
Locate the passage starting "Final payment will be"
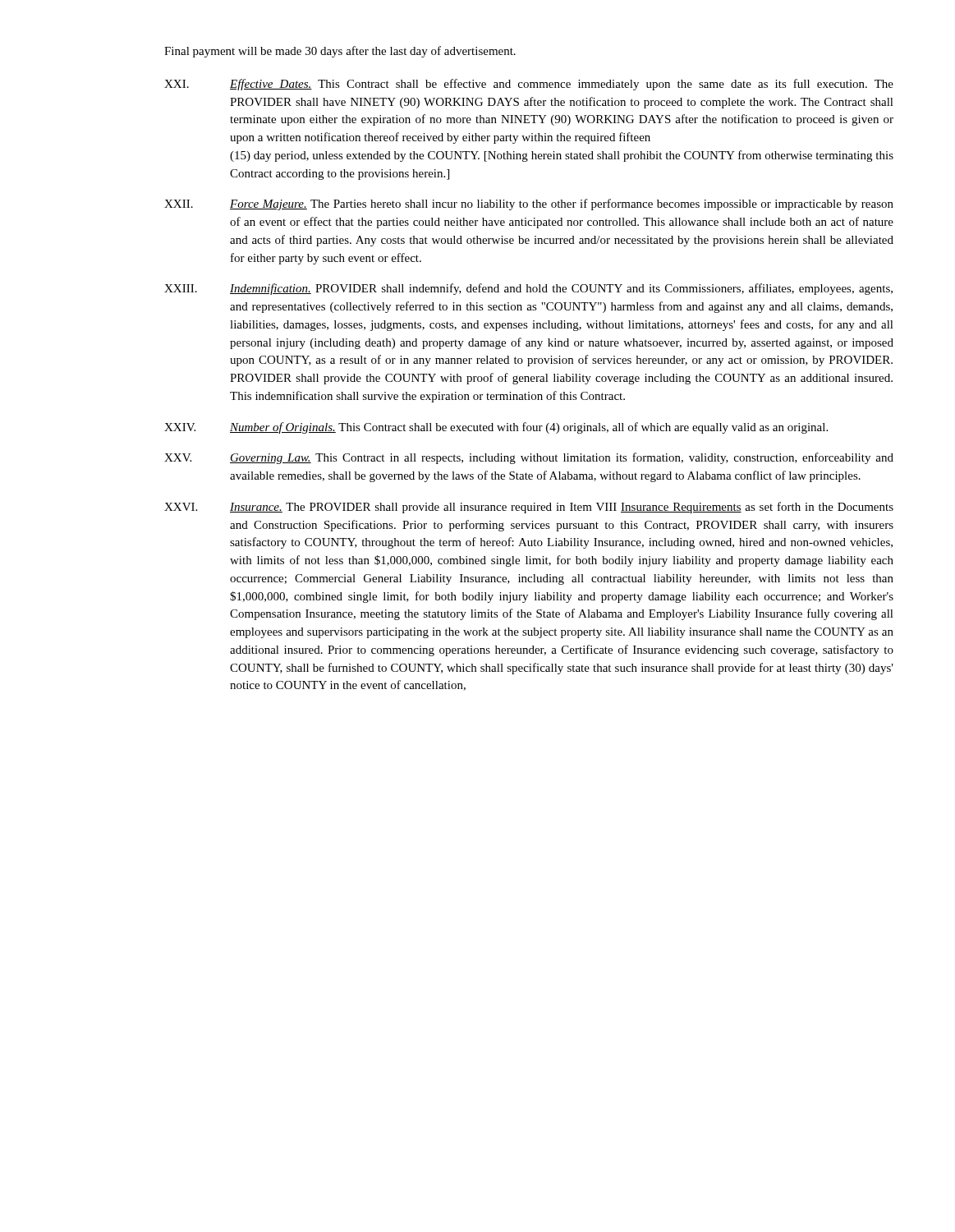340,51
